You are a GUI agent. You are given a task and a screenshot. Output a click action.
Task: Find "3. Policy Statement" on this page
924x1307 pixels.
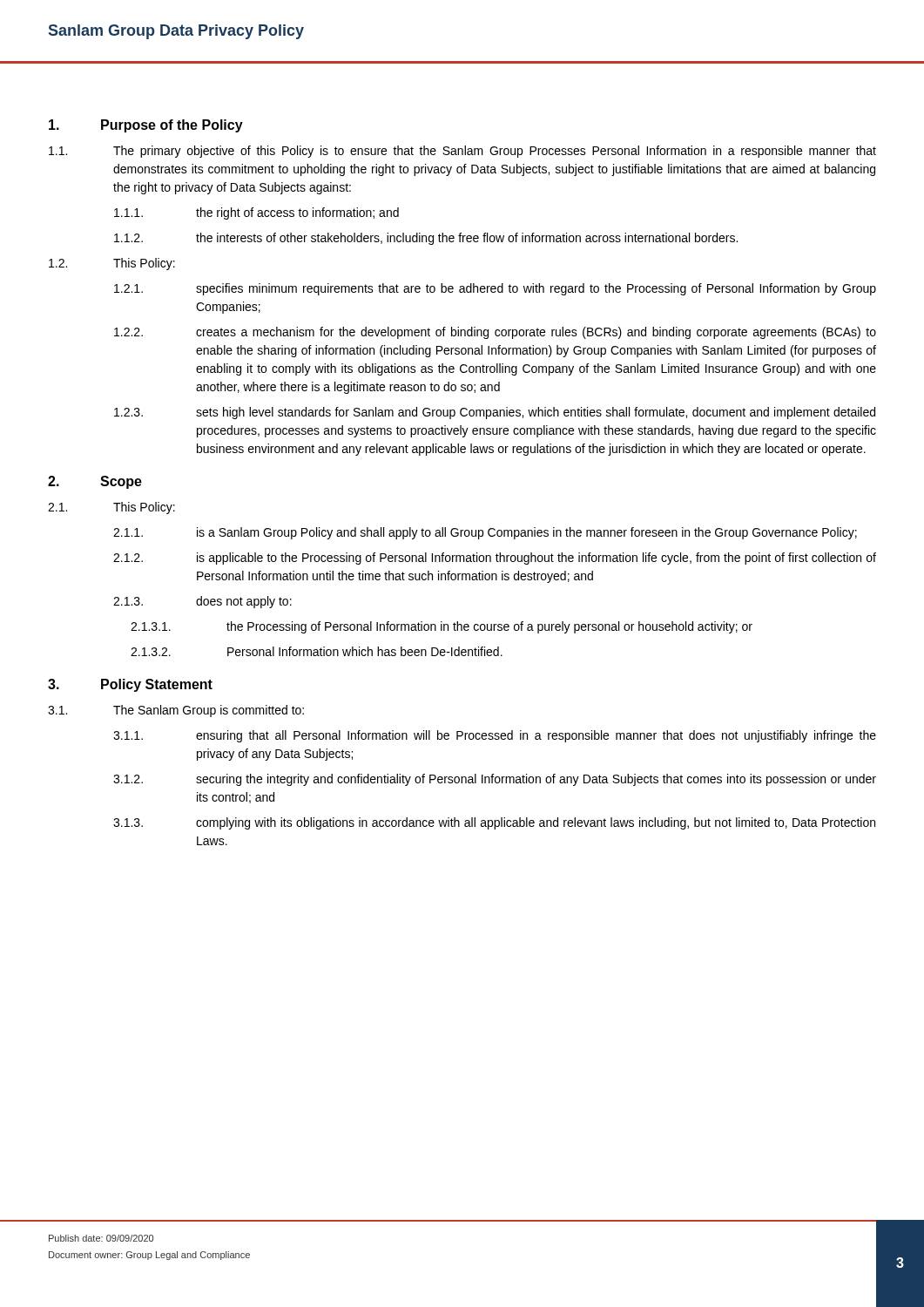(130, 685)
